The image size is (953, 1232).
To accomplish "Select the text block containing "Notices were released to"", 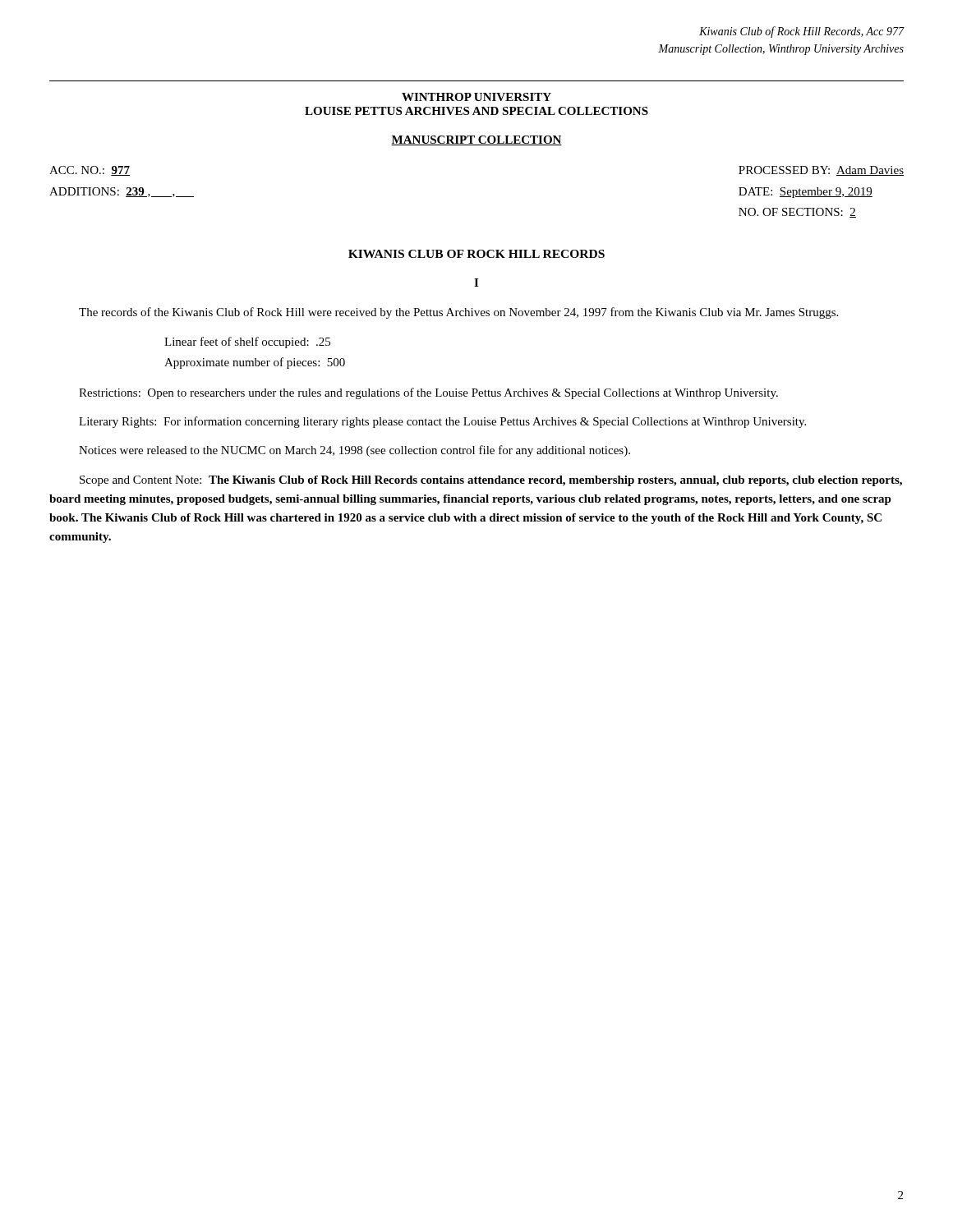I will point(355,450).
